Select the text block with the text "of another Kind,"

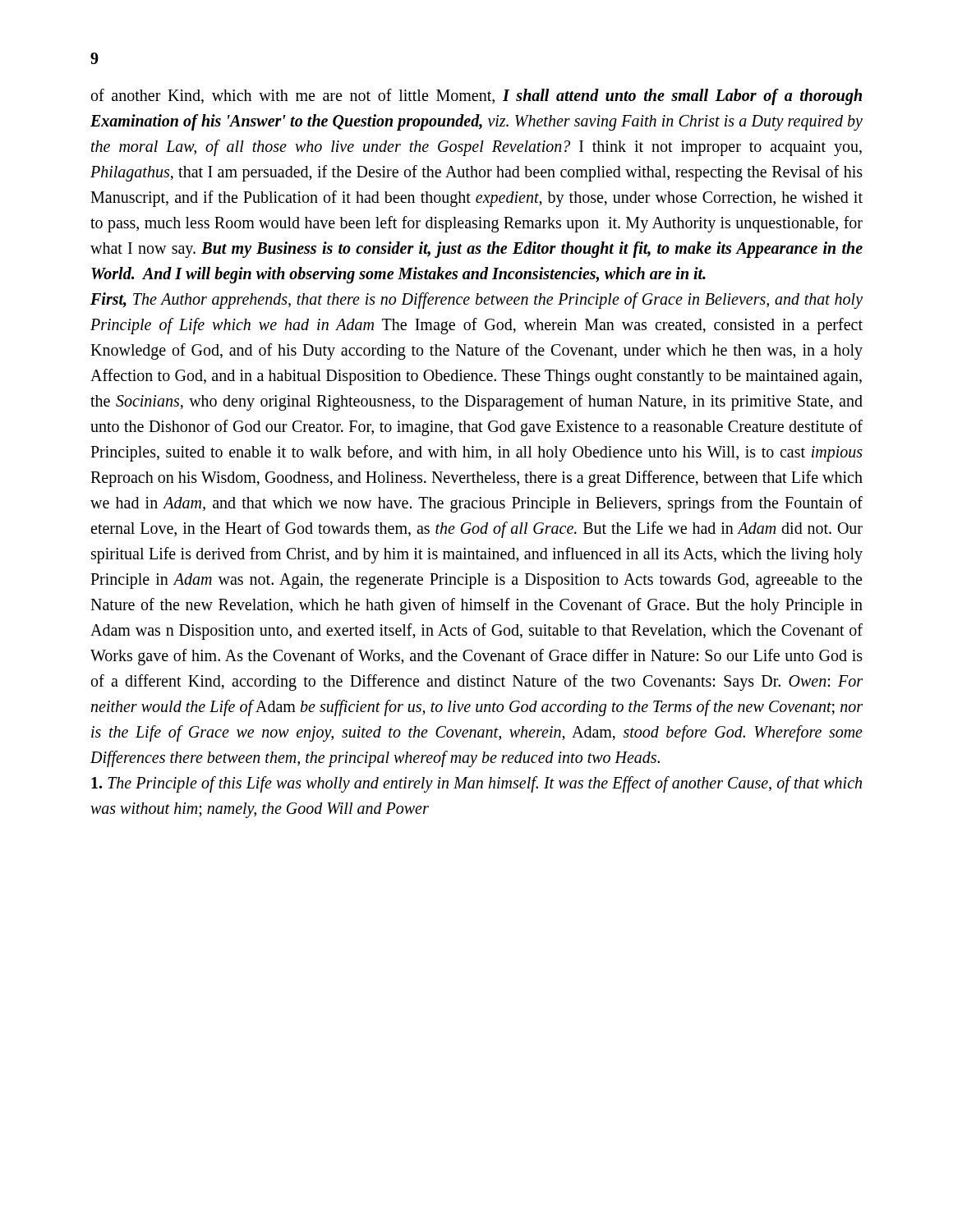pos(476,184)
